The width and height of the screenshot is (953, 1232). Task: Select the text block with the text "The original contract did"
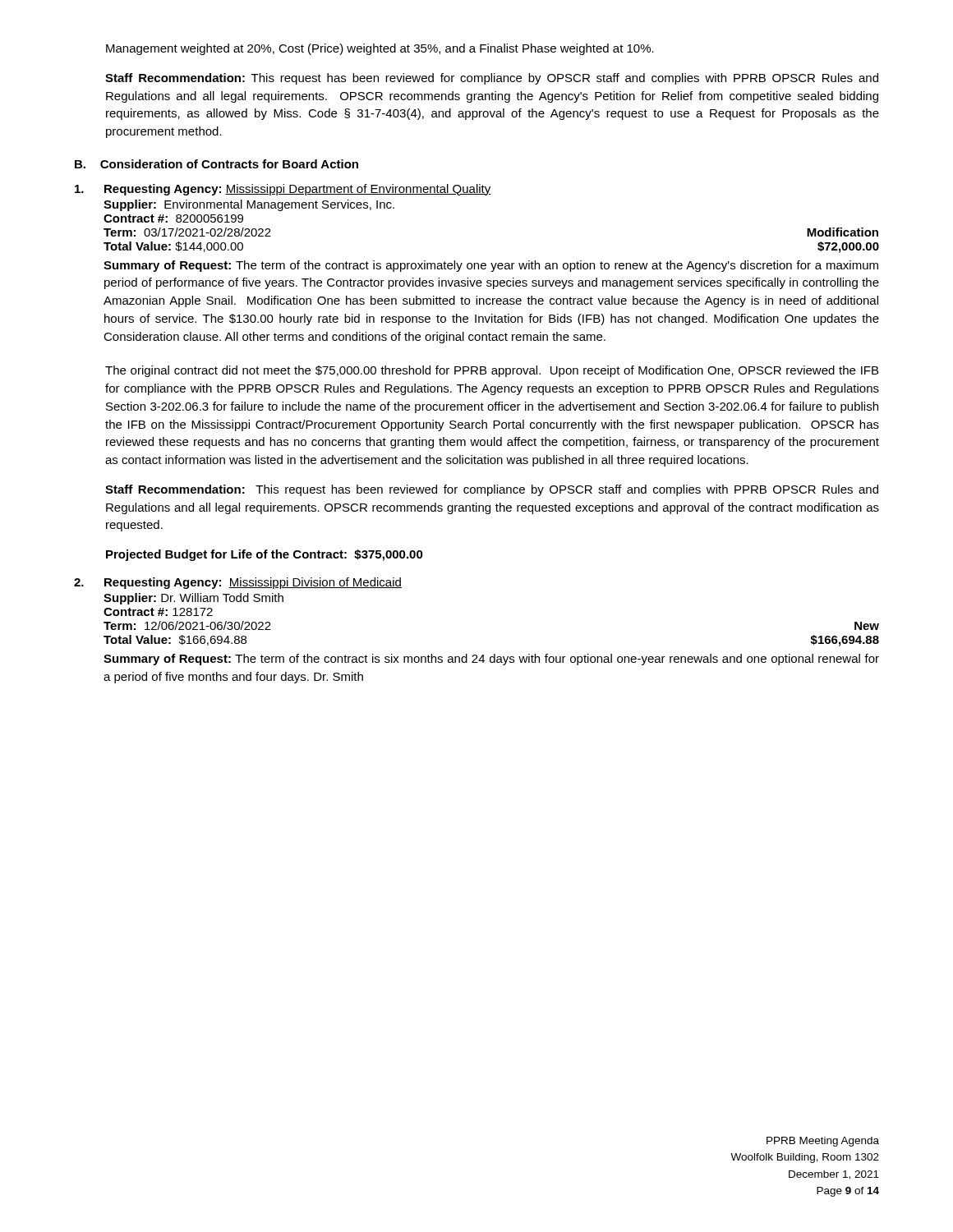(492, 415)
